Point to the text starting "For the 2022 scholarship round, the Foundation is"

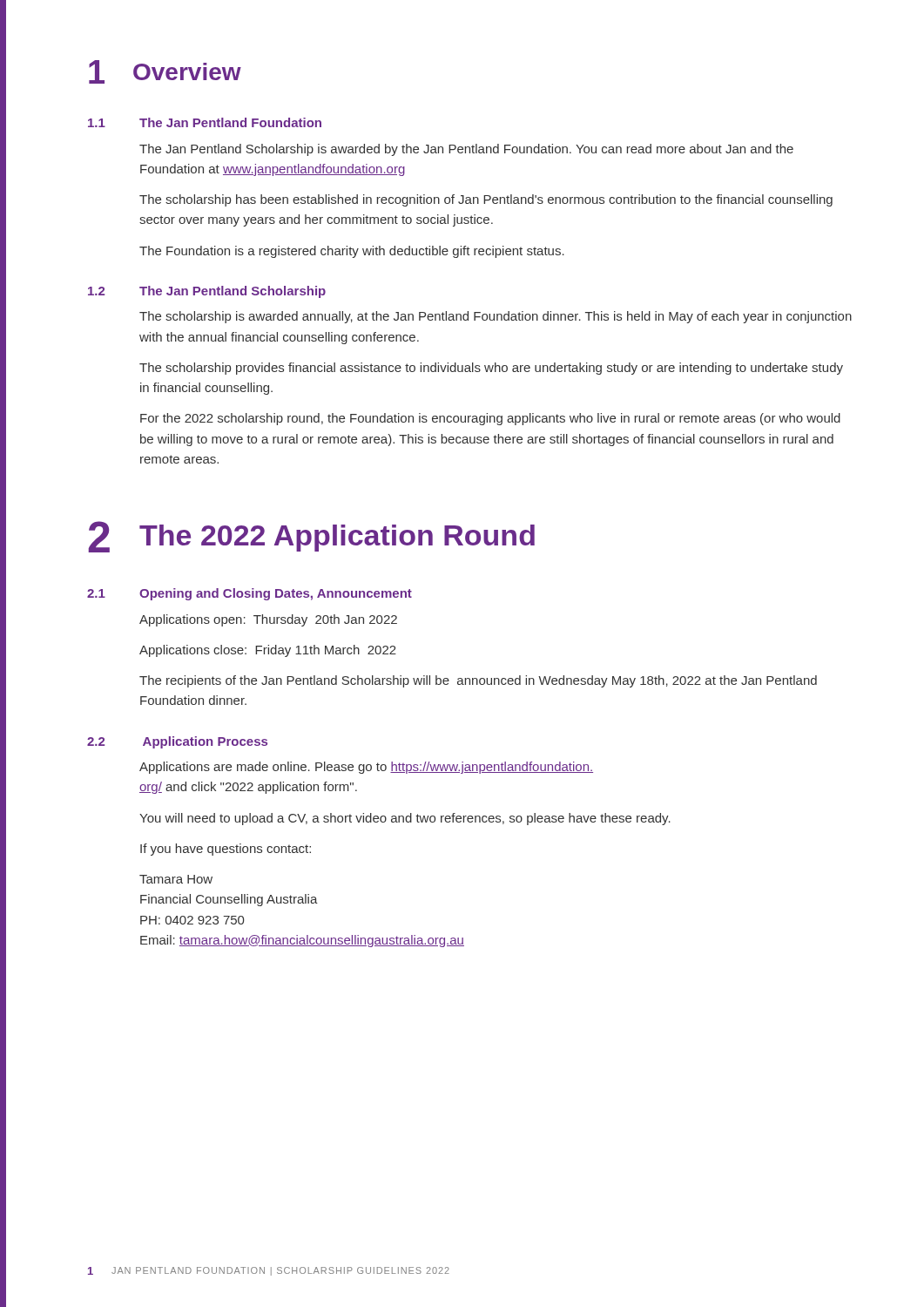pyautogui.click(x=490, y=438)
